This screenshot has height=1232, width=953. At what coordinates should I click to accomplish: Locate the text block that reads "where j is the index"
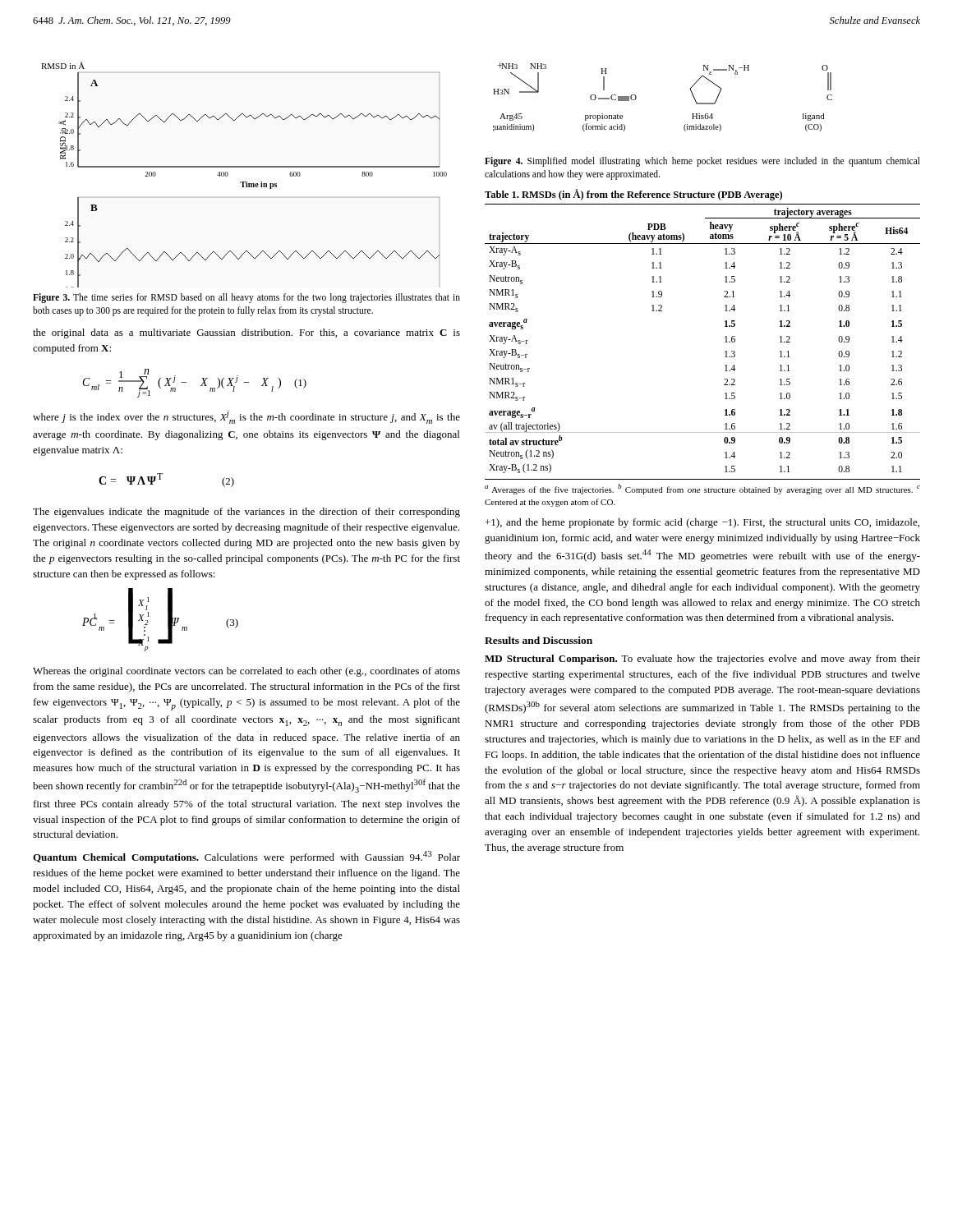[x=246, y=432]
